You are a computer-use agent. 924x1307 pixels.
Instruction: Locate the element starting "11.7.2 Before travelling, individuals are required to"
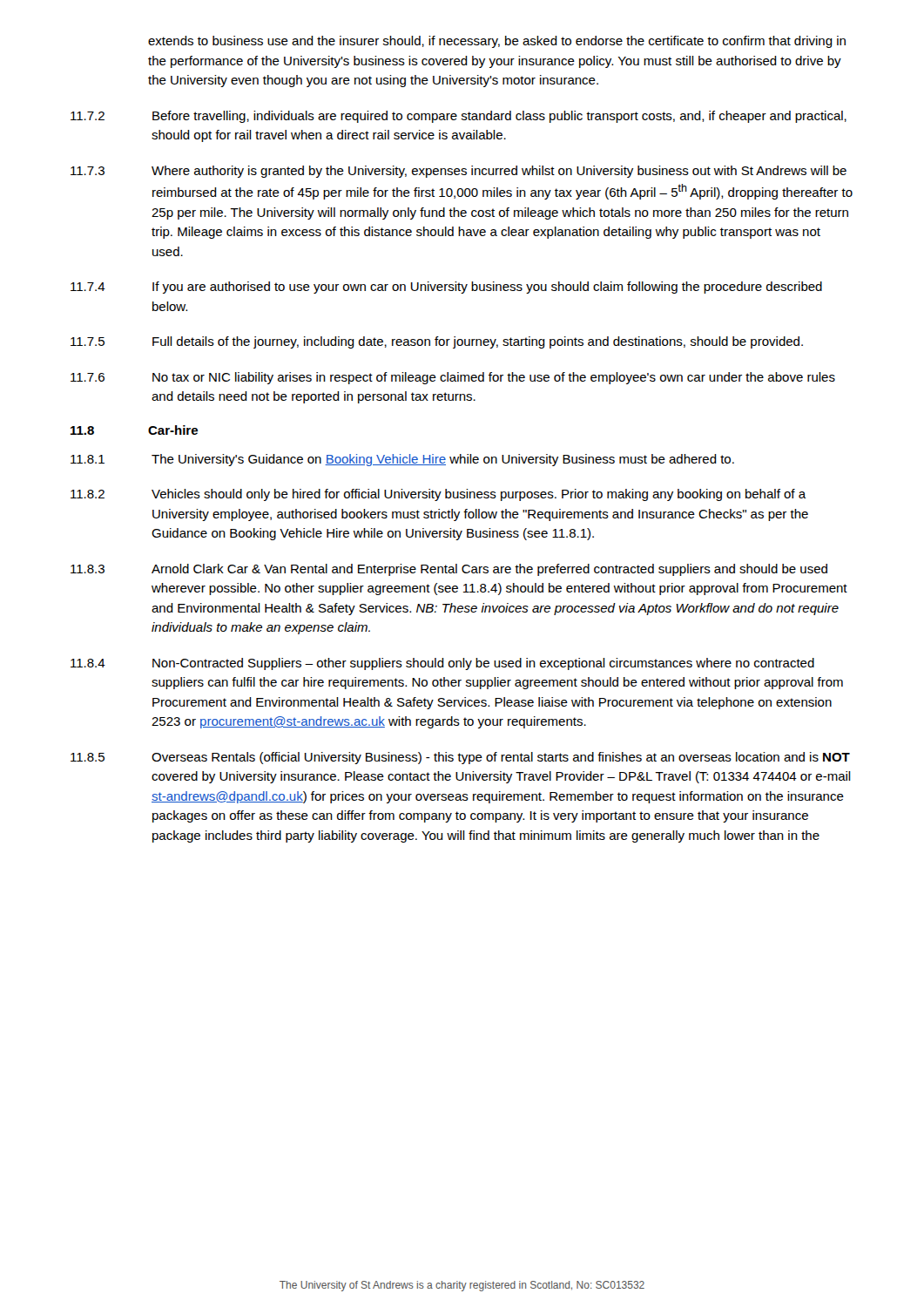462,125
